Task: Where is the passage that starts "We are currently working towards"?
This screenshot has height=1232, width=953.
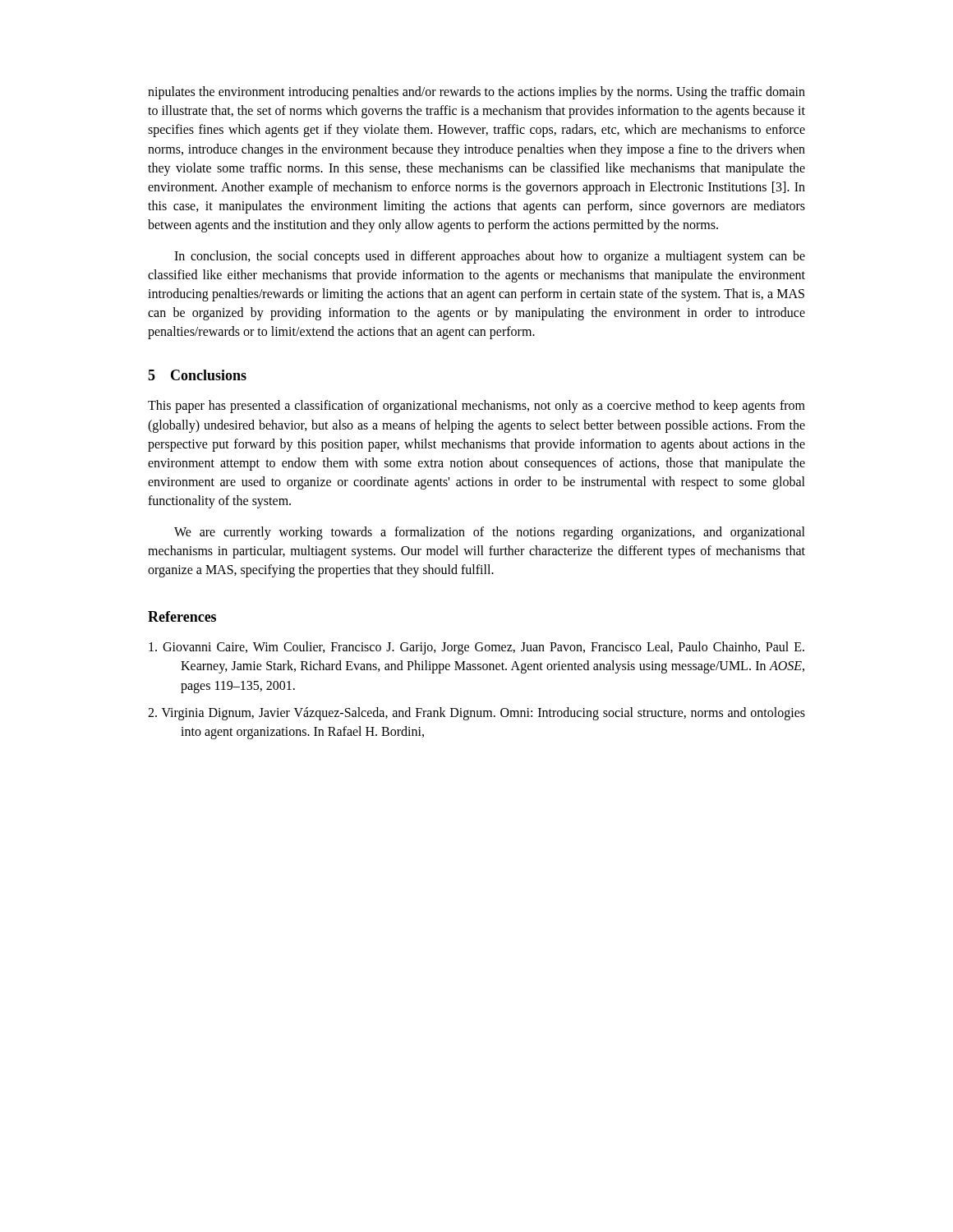Action: tap(476, 551)
